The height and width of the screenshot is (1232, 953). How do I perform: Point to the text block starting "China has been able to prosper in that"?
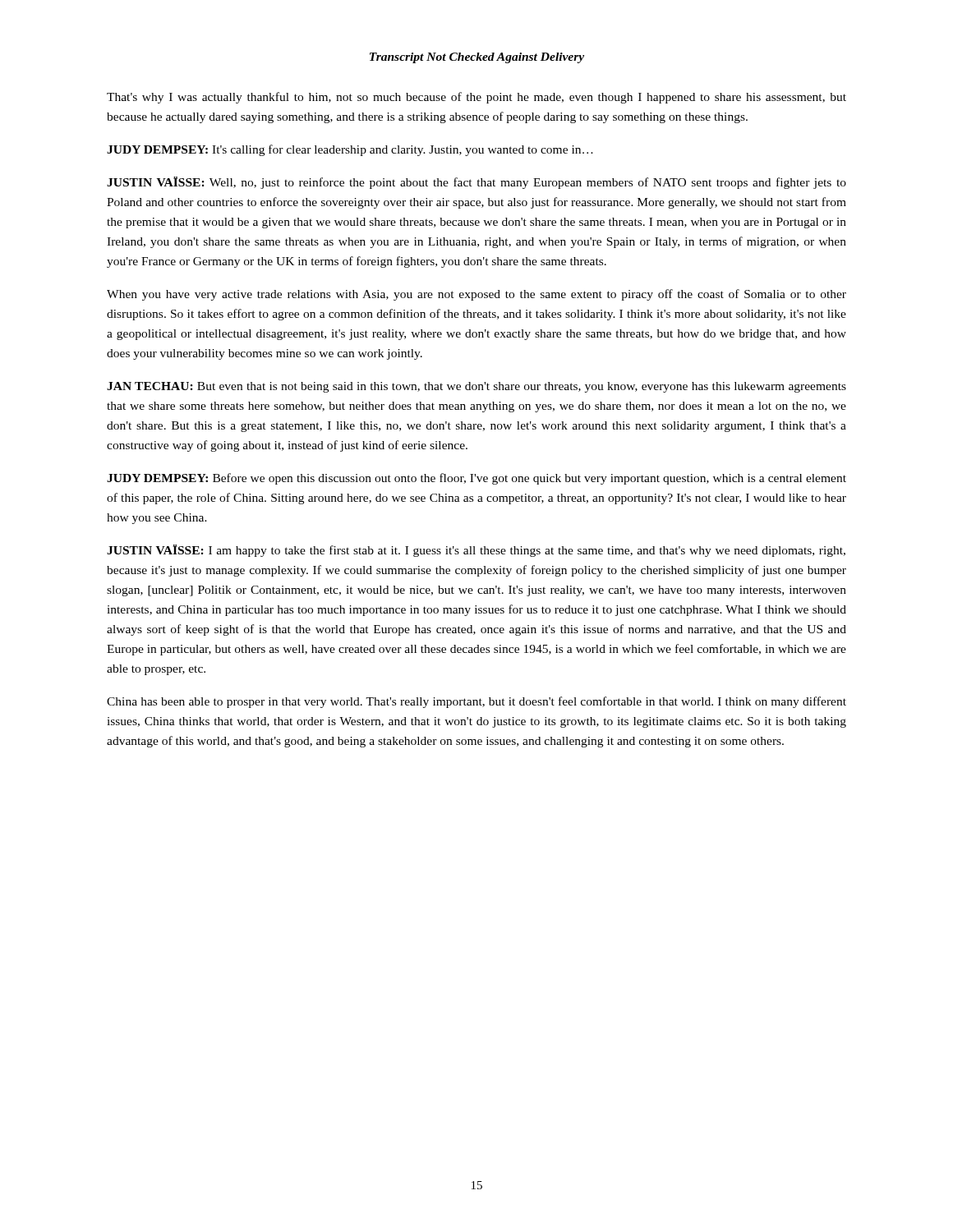click(x=476, y=721)
